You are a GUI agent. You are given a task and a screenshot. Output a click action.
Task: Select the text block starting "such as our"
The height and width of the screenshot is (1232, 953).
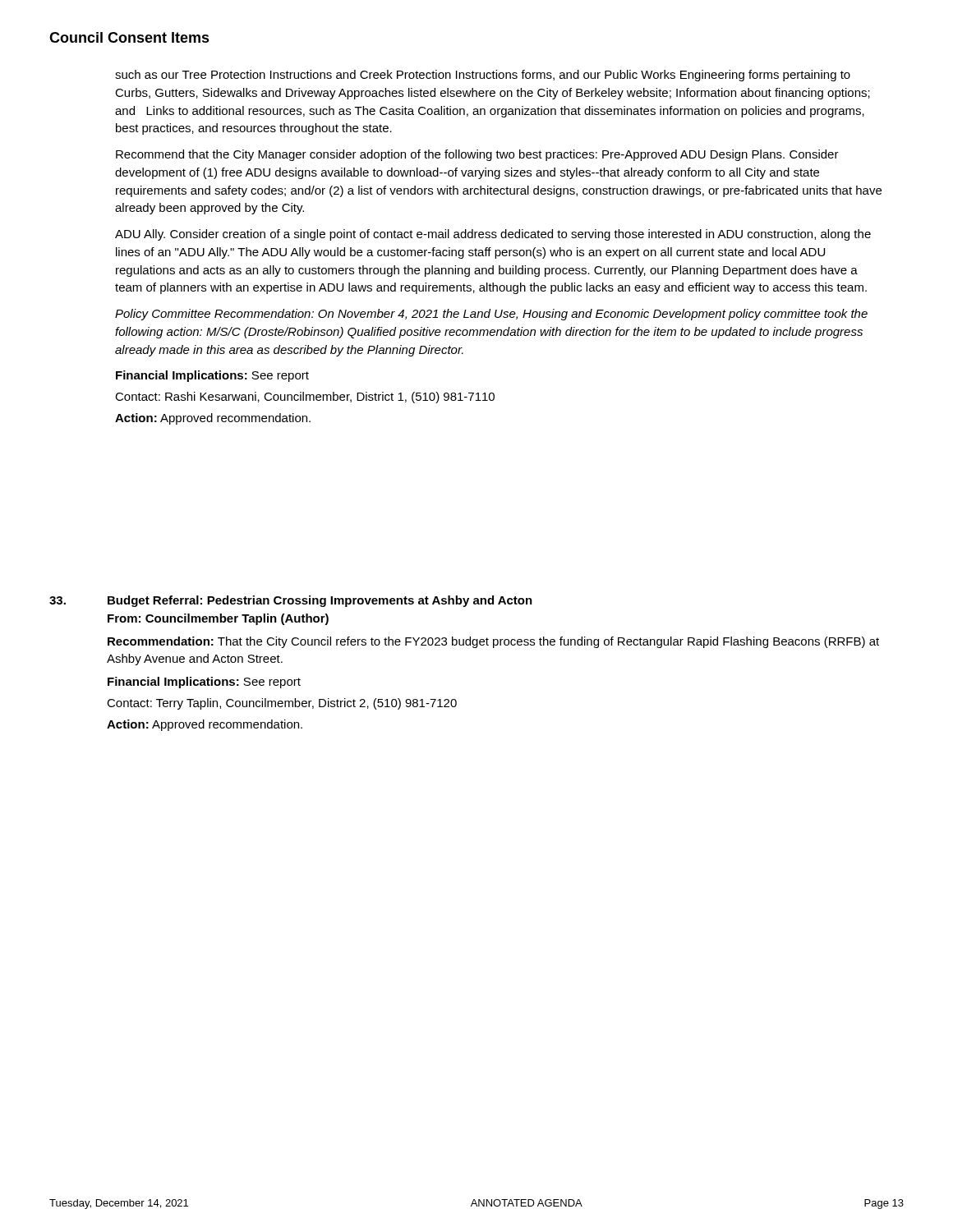(501, 246)
